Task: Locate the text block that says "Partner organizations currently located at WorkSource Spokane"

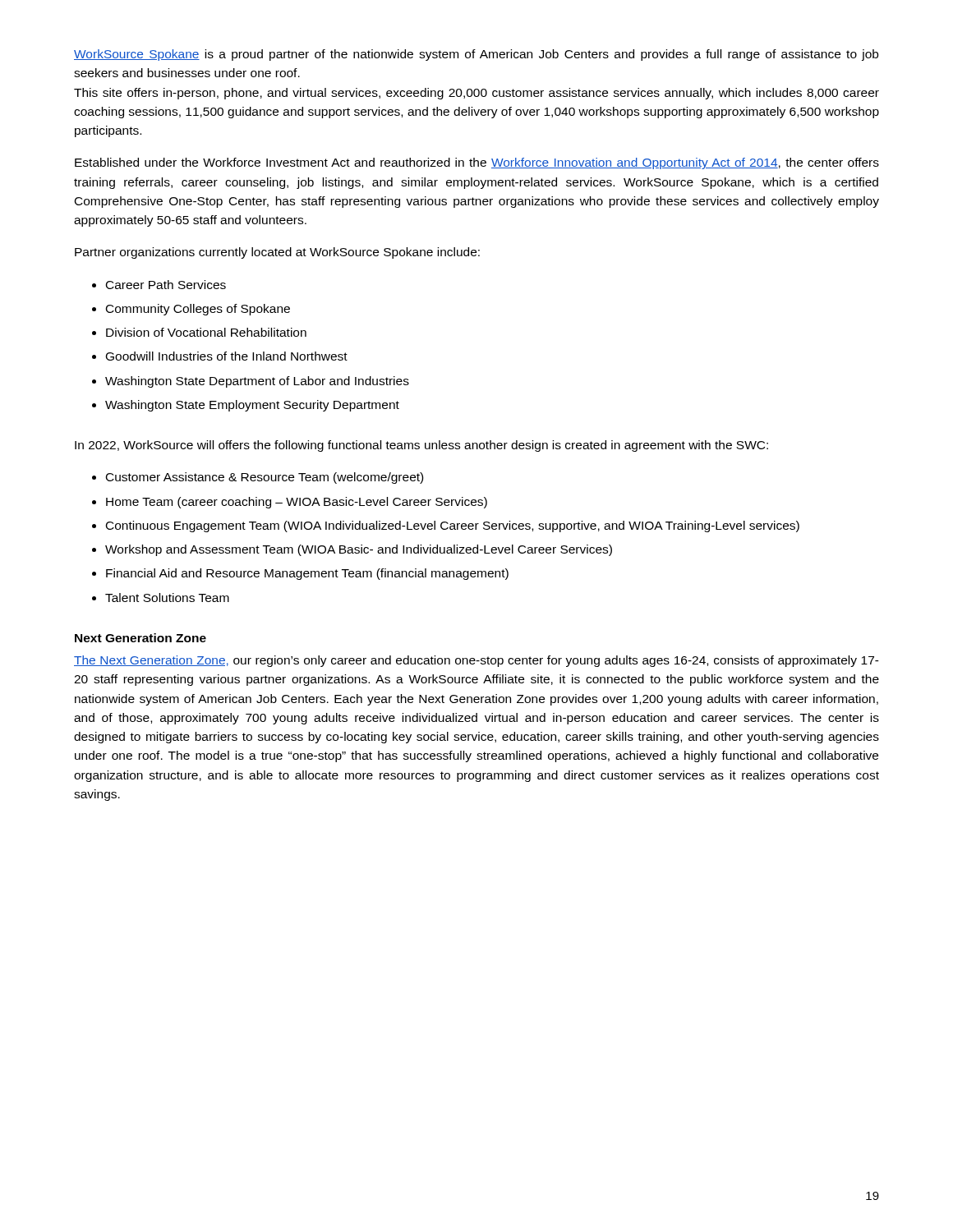Action: (x=476, y=252)
